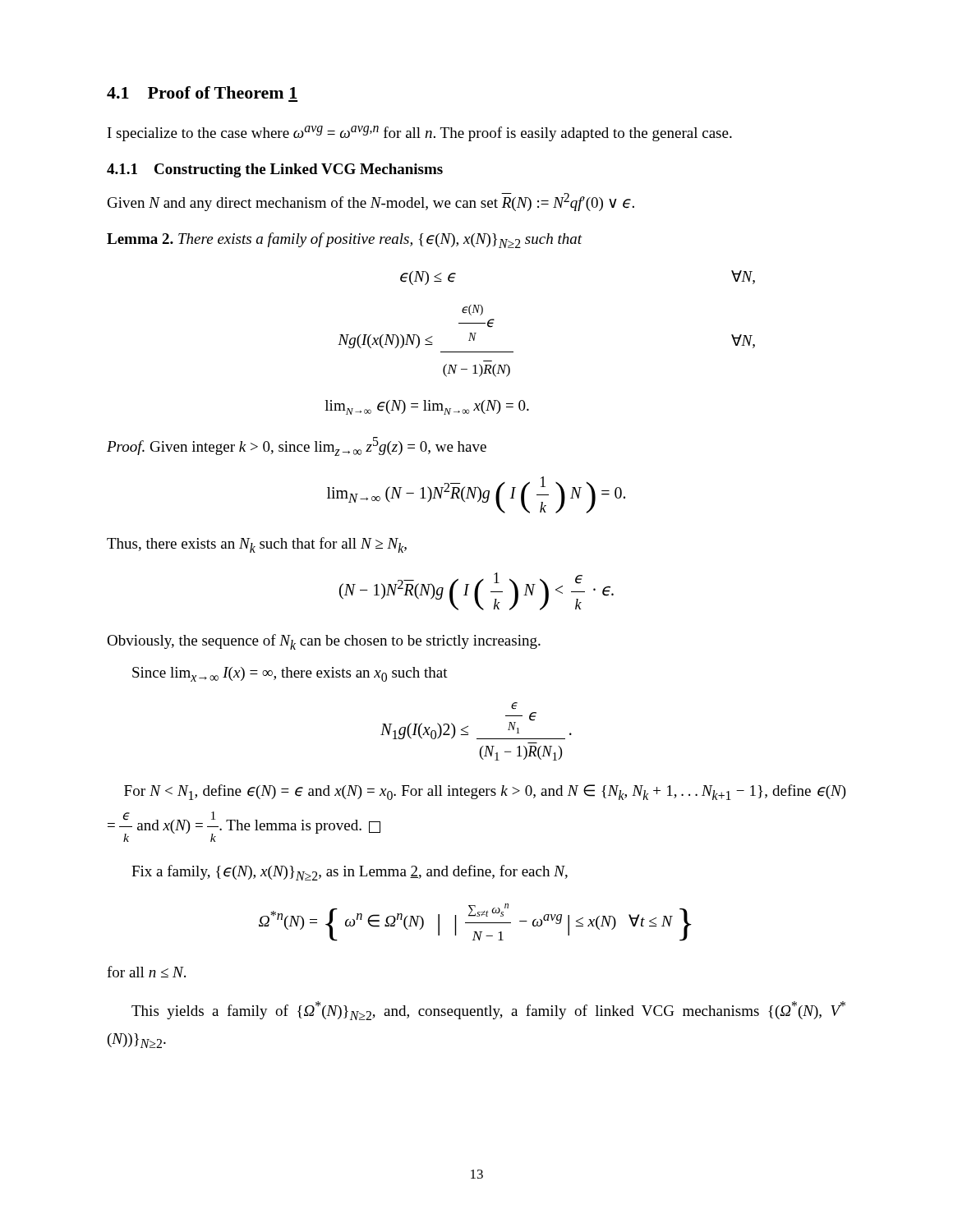953x1232 pixels.
Task: Select the text block with the text "Obviously, the sequence"
Action: pos(324,642)
